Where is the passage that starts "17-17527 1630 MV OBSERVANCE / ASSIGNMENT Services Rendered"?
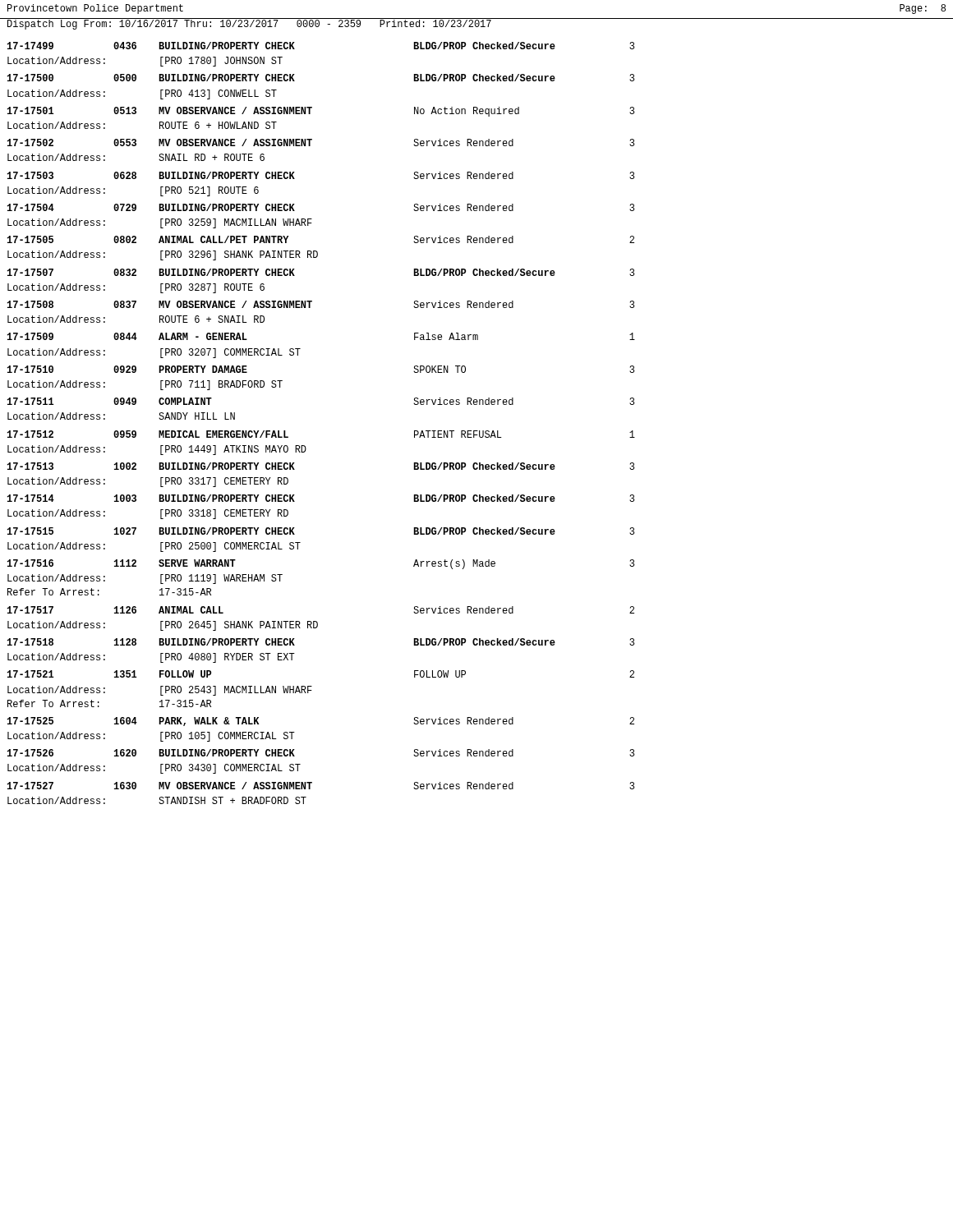Screen dimensions: 1232x953 click(476, 794)
